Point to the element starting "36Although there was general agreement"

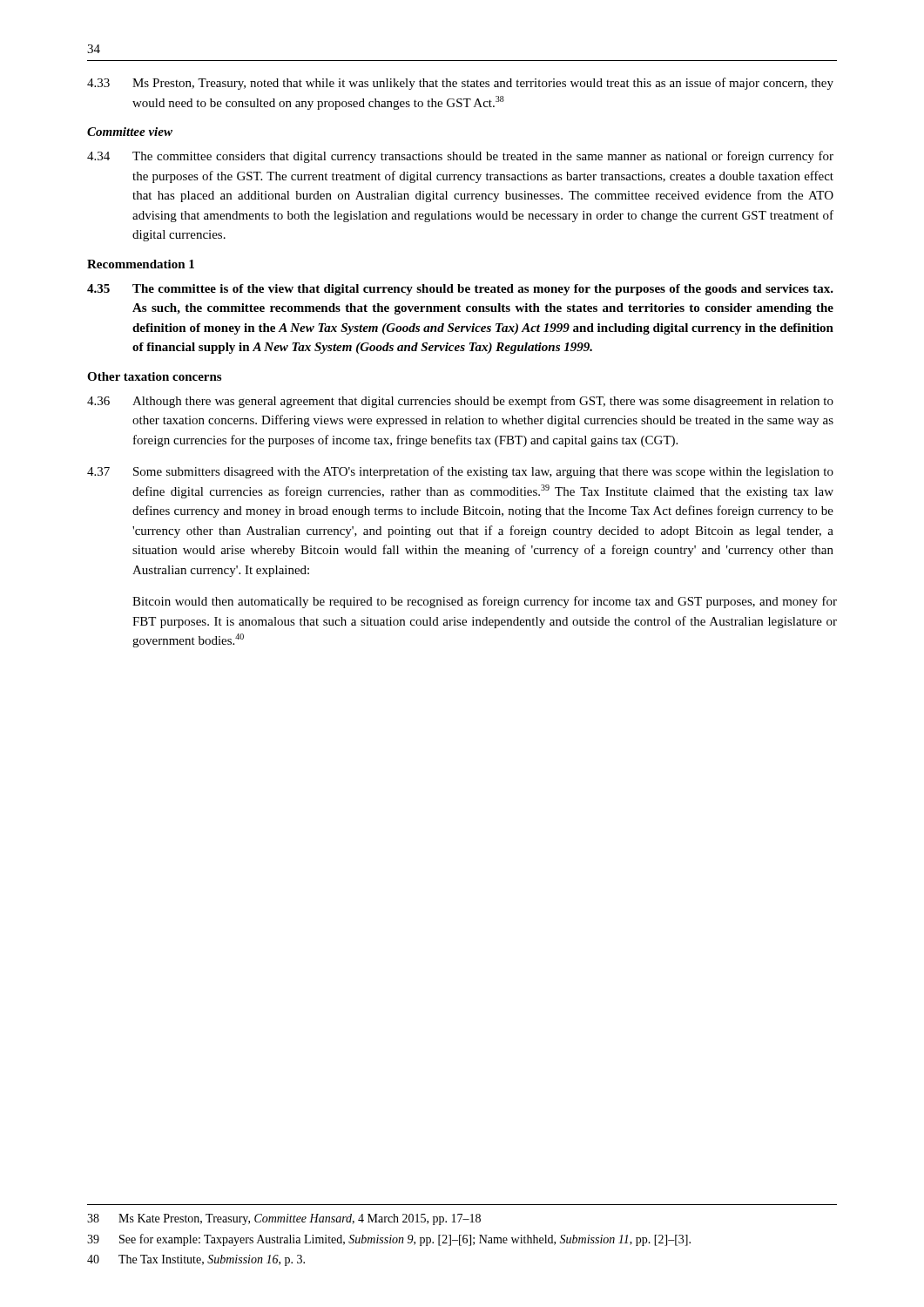click(460, 420)
